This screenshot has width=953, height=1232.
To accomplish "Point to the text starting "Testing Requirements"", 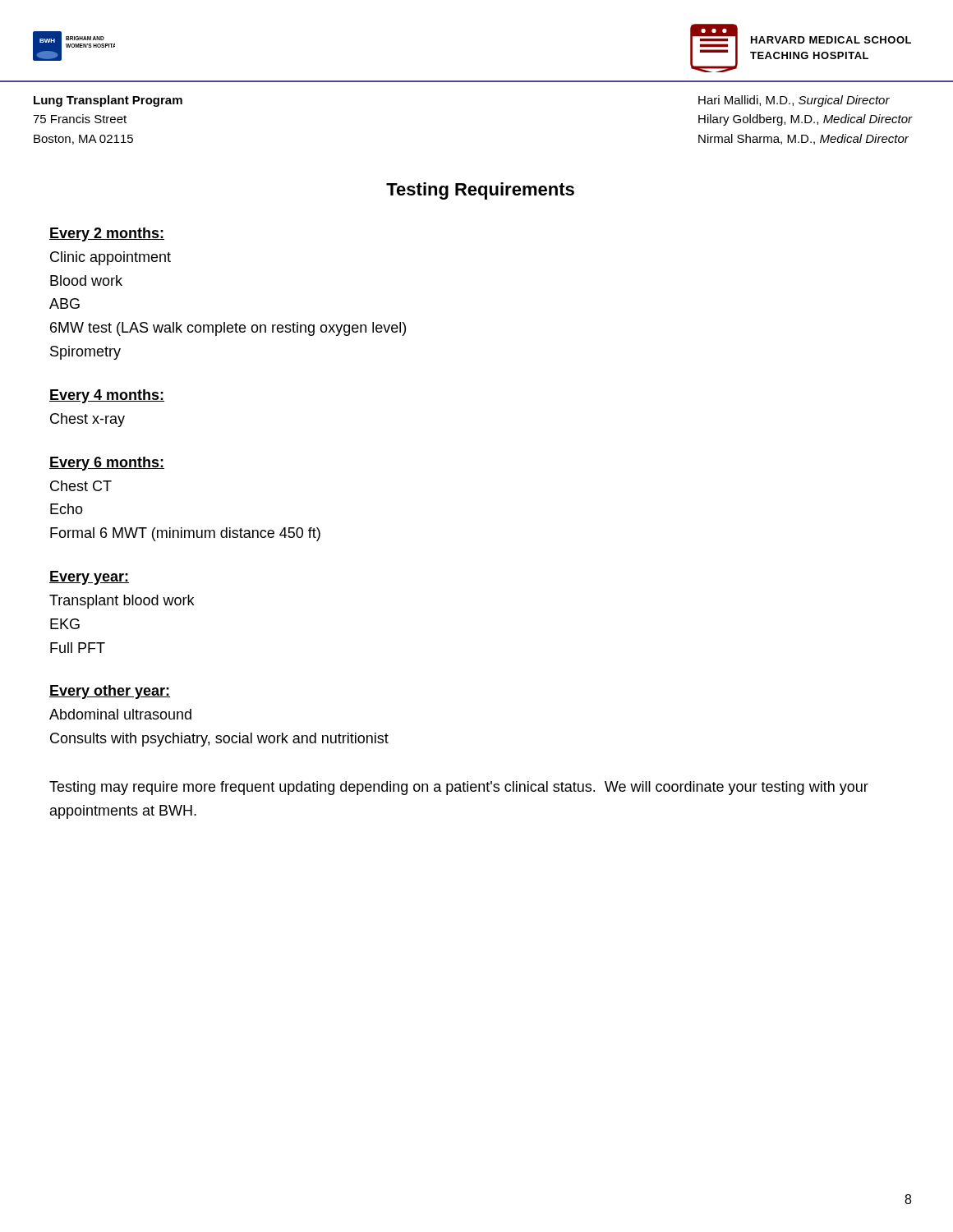I will pyautogui.click(x=481, y=189).
